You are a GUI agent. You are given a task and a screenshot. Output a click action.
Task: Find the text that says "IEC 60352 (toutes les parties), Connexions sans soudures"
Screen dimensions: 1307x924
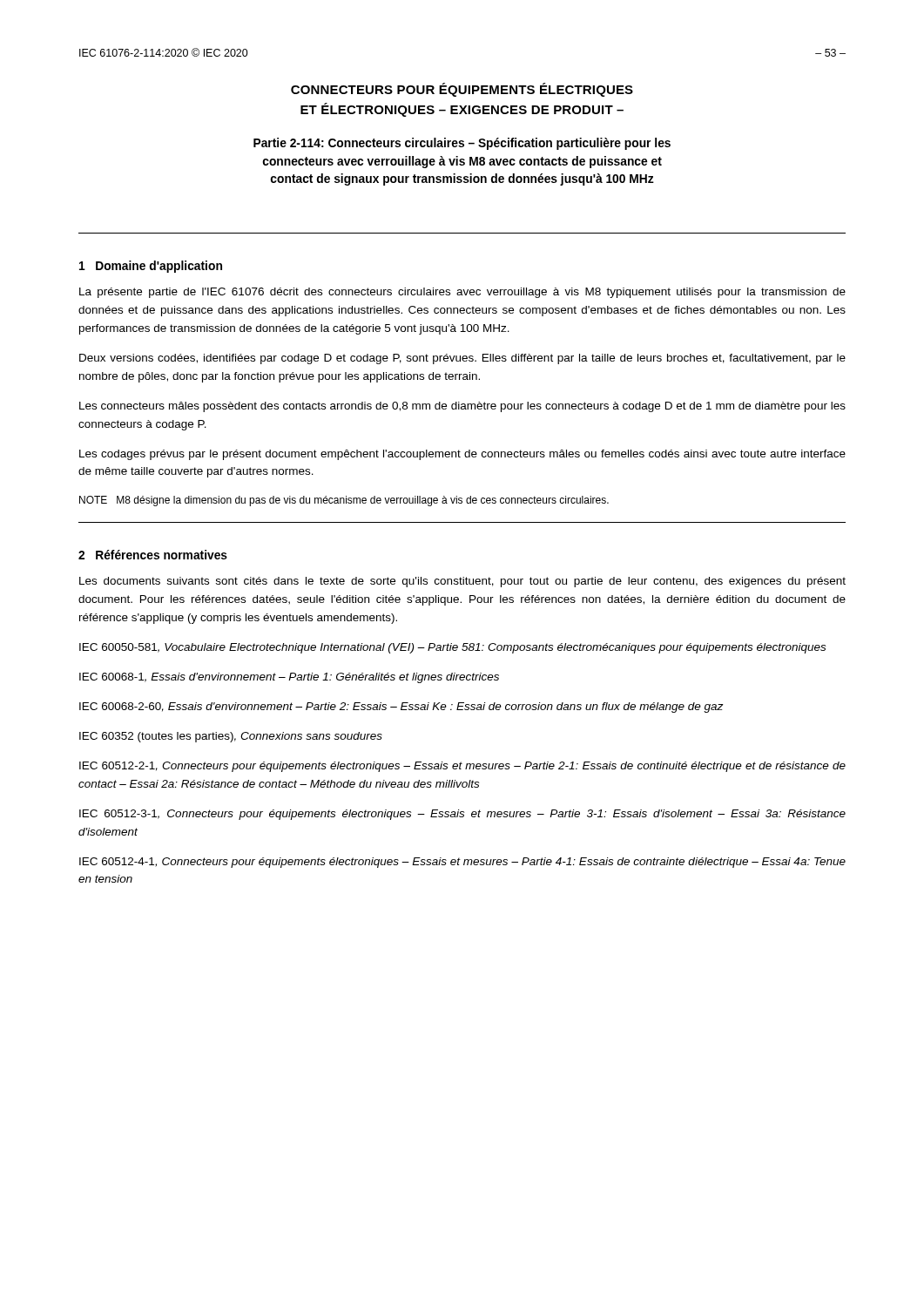click(230, 736)
